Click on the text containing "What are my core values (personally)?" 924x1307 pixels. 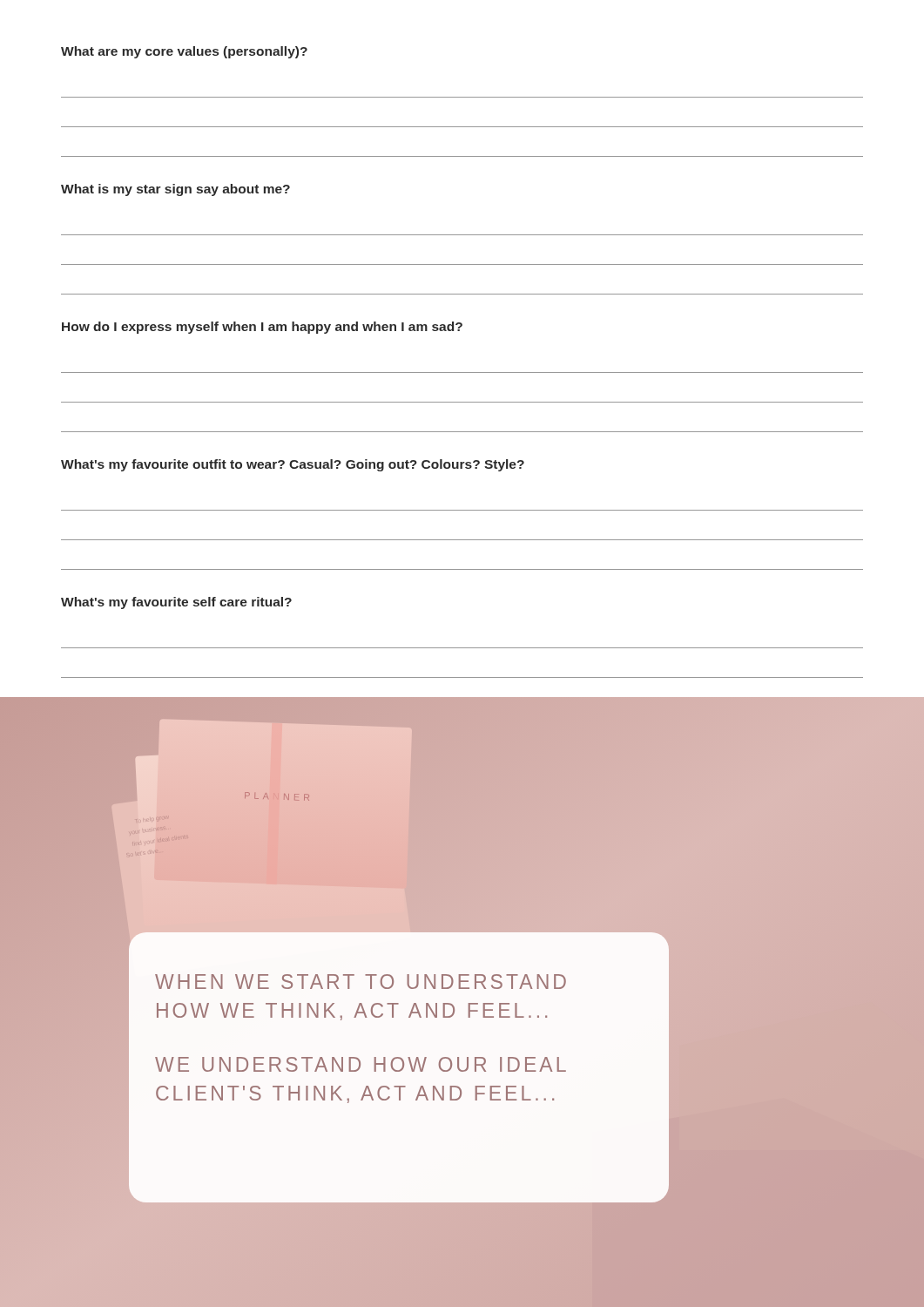click(462, 100)
